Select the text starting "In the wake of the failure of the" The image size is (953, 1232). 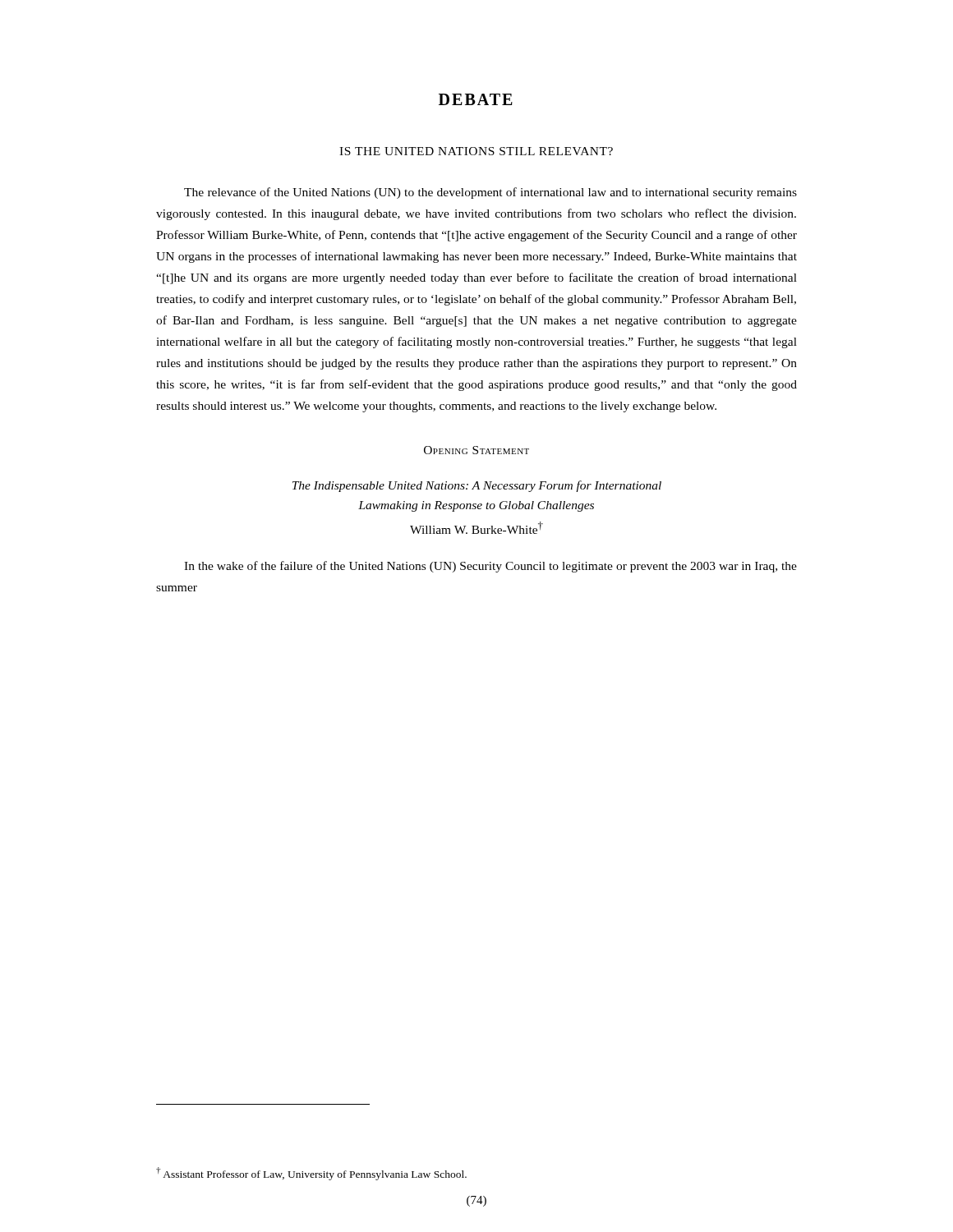point(476,576)
